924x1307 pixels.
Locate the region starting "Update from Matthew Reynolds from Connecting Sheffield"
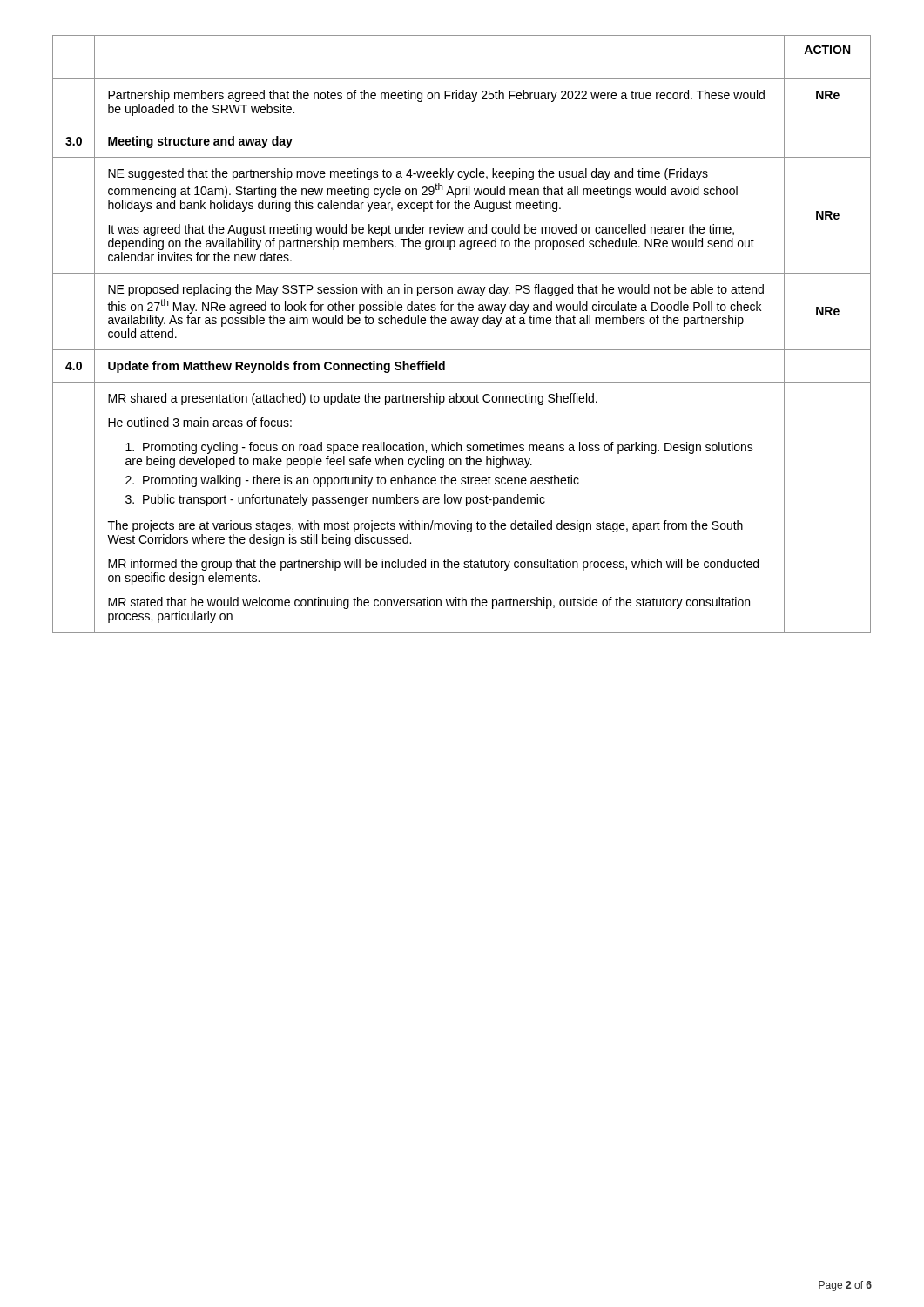pyautogui.click(x=277, y=366)
